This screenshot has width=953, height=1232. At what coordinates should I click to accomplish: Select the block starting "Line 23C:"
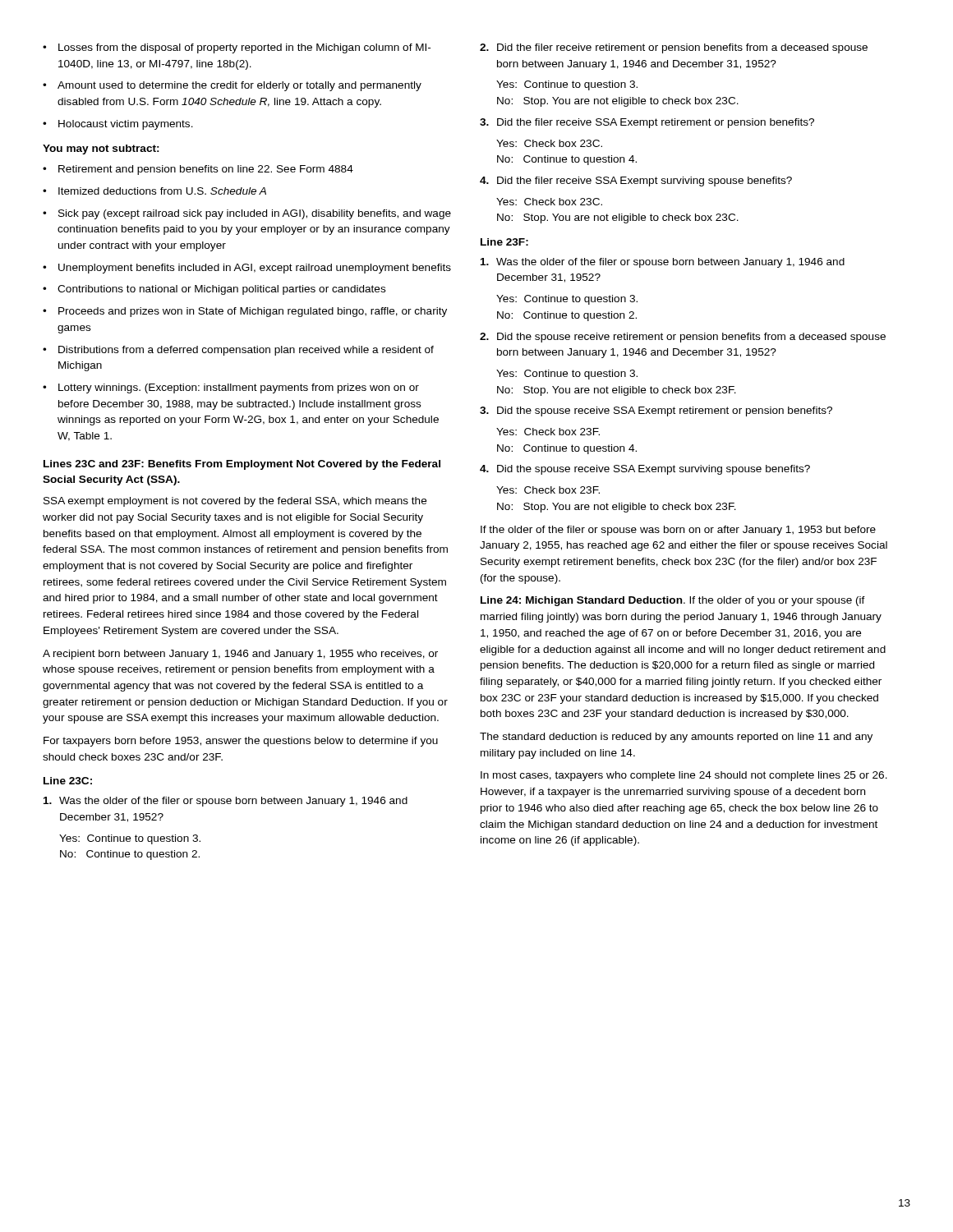pos(68,781)
